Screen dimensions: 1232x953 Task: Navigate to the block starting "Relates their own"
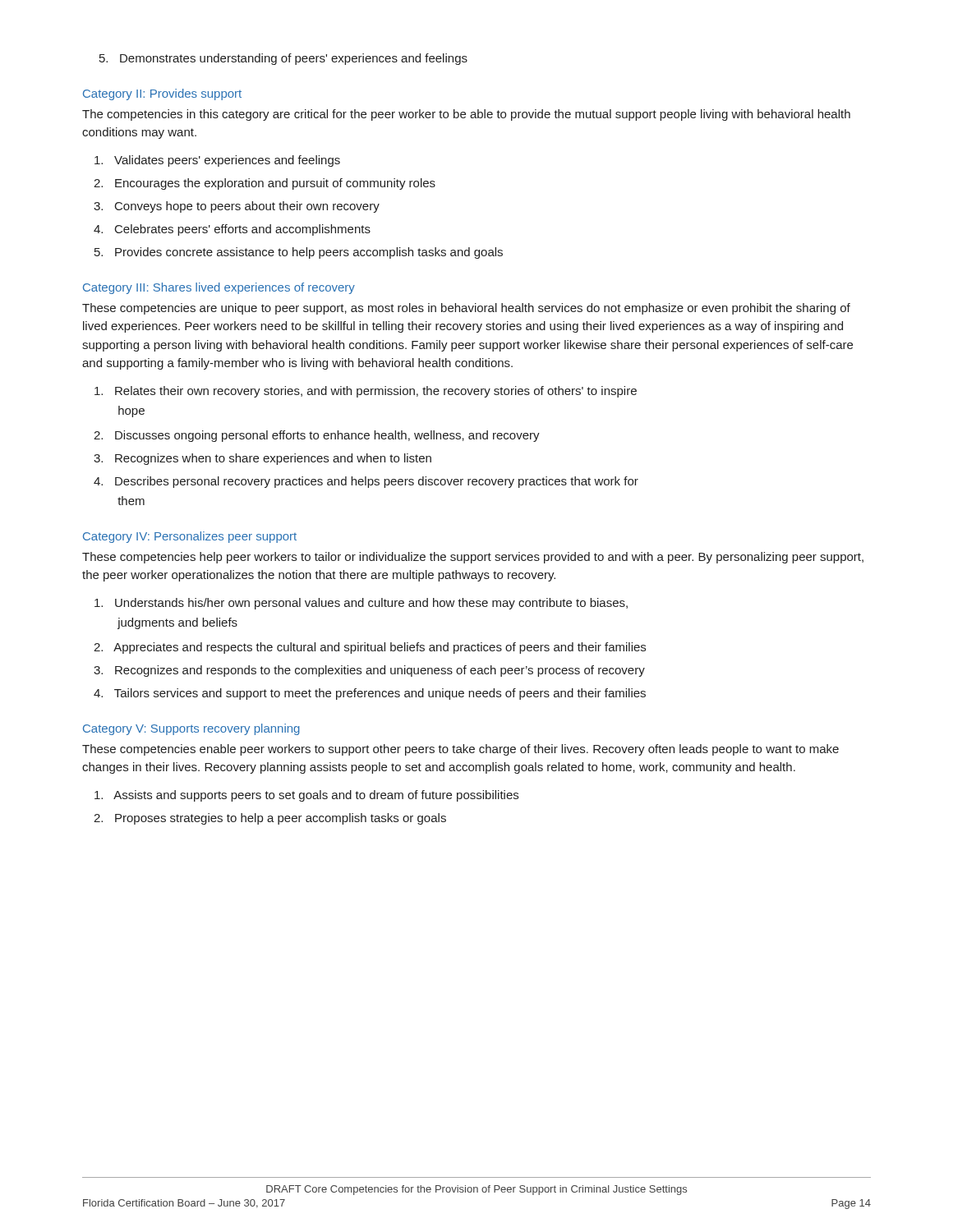pyautogui.click(x=365, y=400)
